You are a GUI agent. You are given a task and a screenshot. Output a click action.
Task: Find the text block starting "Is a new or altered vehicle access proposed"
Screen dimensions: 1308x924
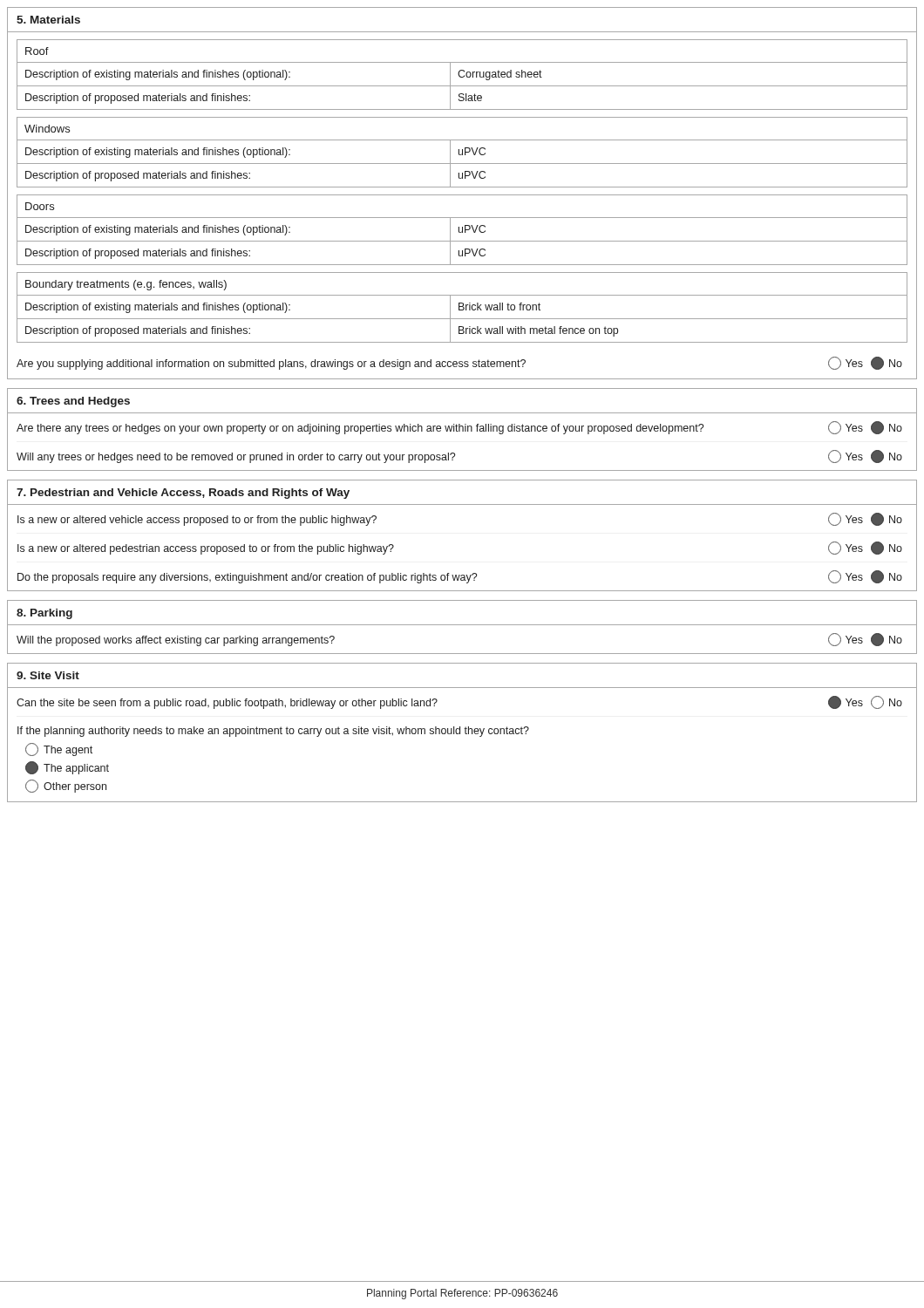coord(197,519)
